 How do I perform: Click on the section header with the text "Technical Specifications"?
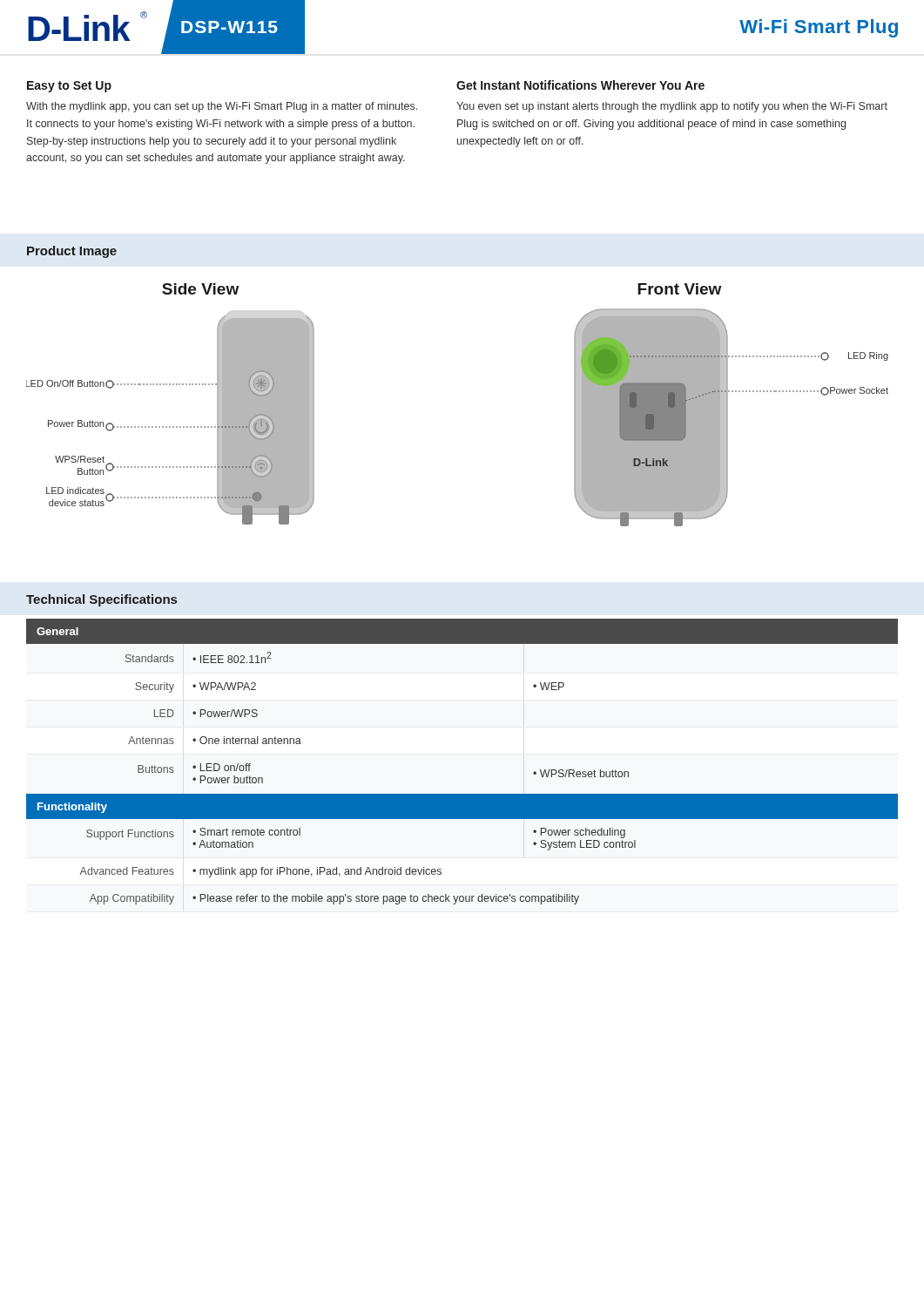click(x=102, y=599)
